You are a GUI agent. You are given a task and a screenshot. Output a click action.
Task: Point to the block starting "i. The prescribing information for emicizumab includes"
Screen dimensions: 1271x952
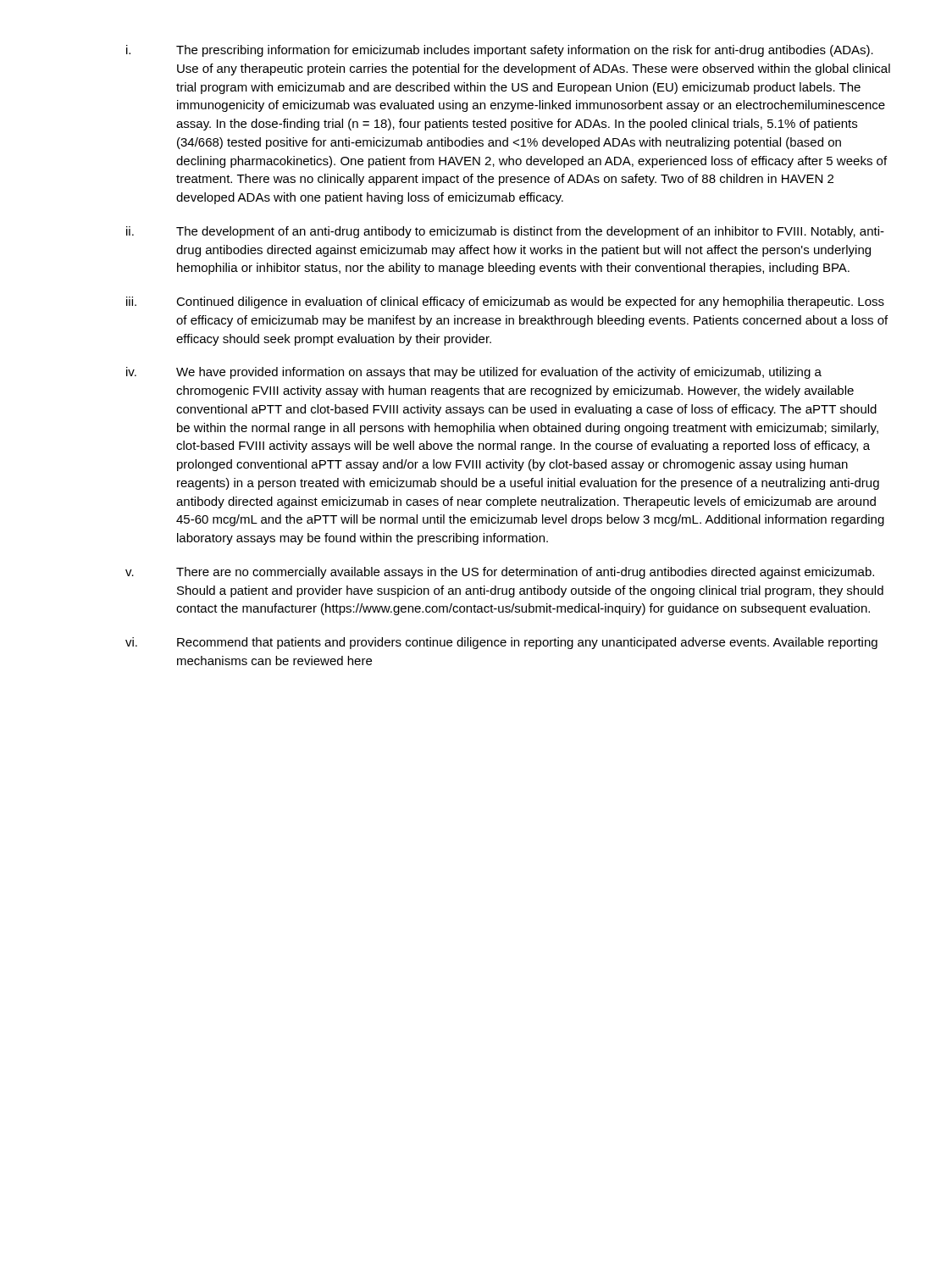pos(508,124)
